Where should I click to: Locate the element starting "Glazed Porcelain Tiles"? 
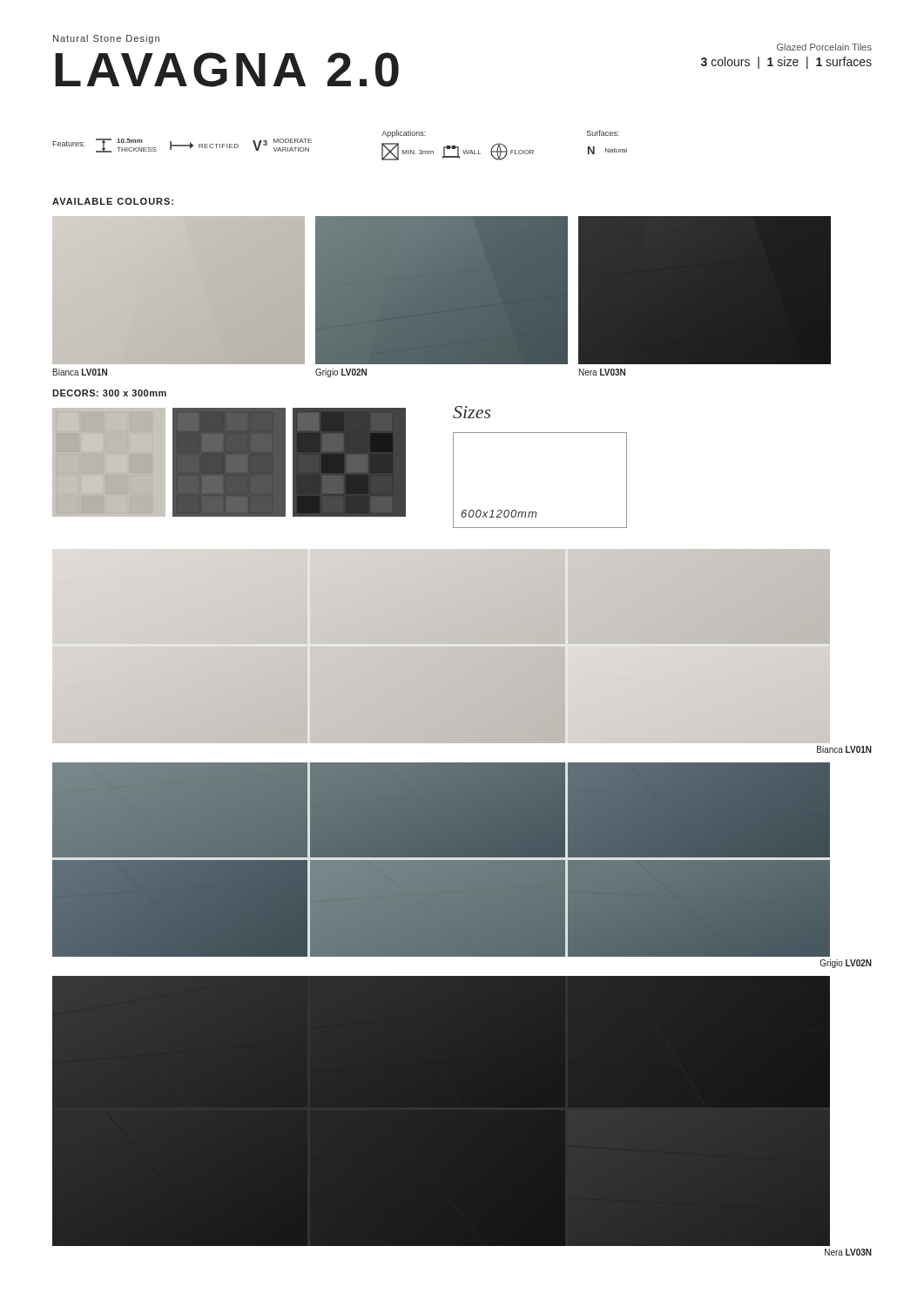pyautogui.click(x=786, y=55)
